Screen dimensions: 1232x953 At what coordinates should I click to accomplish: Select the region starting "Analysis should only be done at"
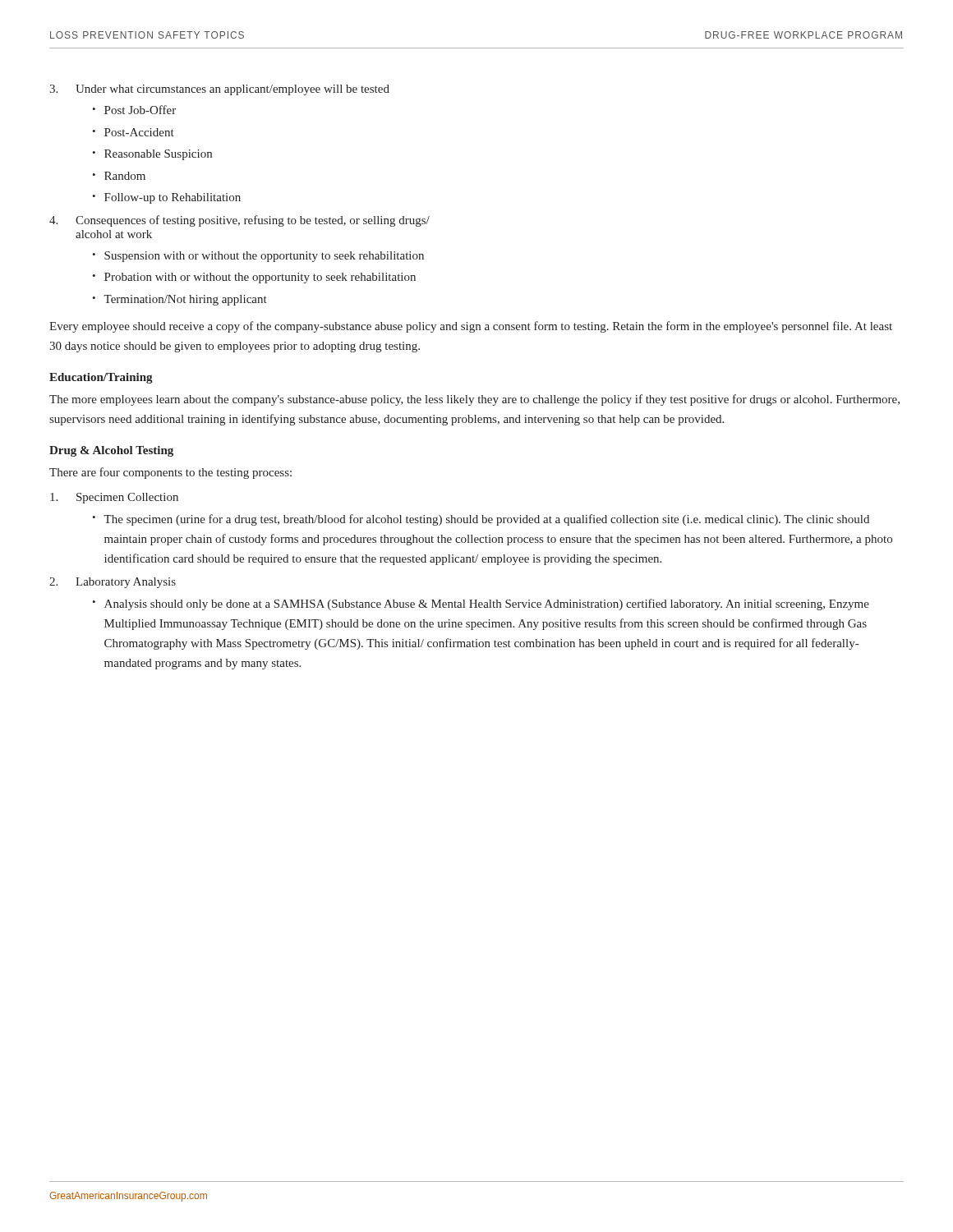pos(487,633)
